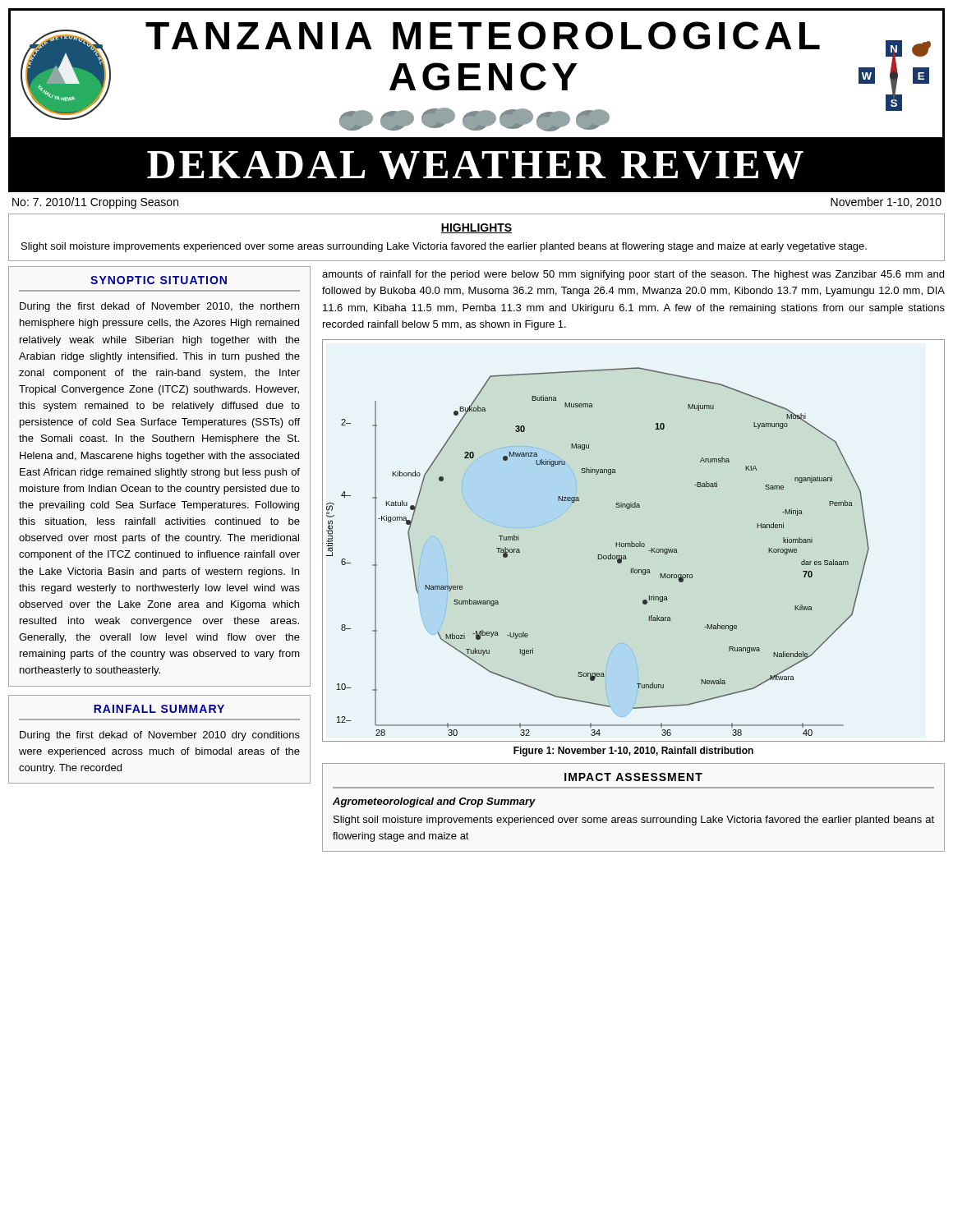This screenshot has width=953, height=1232.
Task: Select the section header with the text "RAINFALL SUMMARY"
Action: pyautogui.click(x=159, y=708)
